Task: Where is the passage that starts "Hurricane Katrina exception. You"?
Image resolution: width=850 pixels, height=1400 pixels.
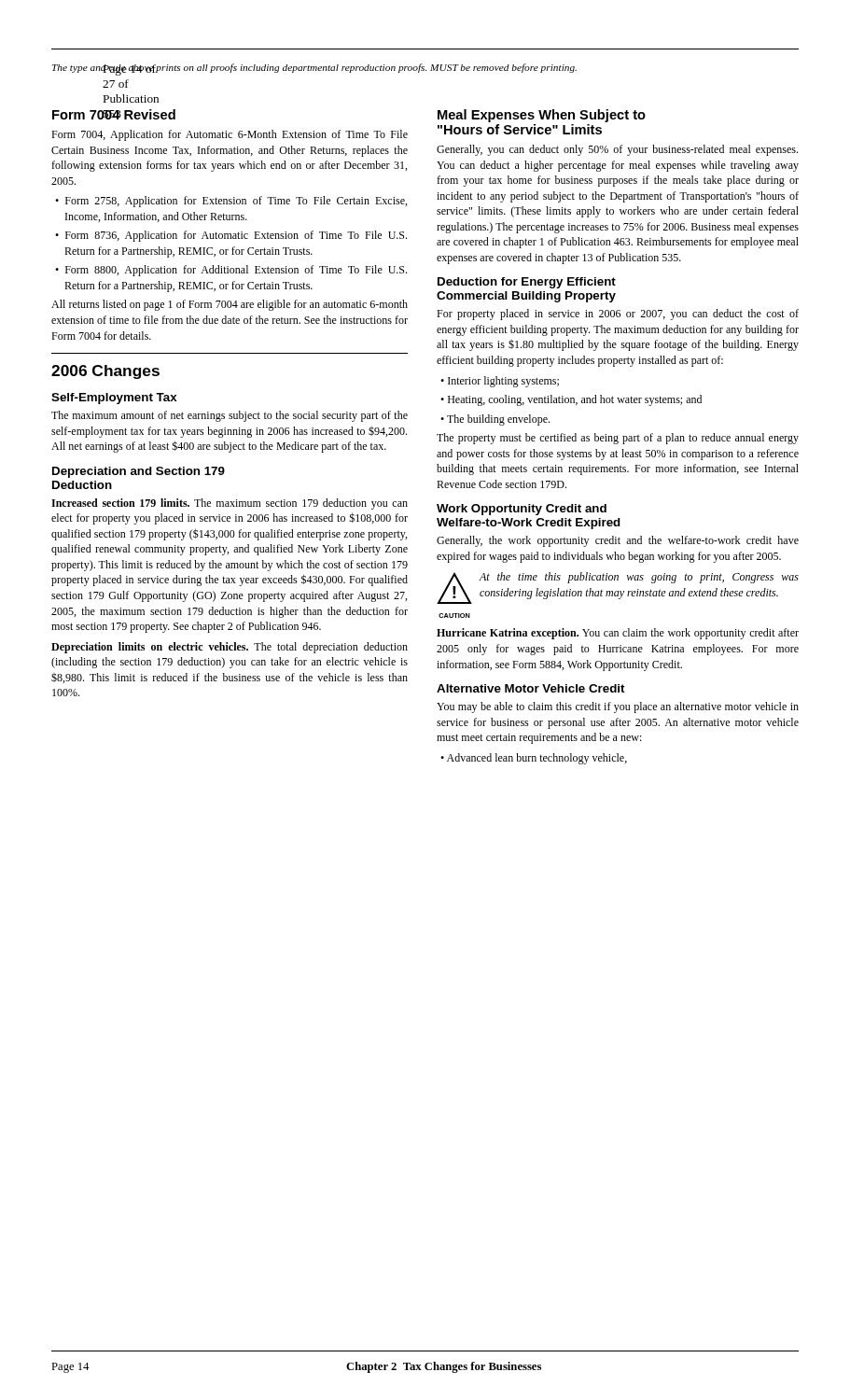Action: (x=618, y=649)
